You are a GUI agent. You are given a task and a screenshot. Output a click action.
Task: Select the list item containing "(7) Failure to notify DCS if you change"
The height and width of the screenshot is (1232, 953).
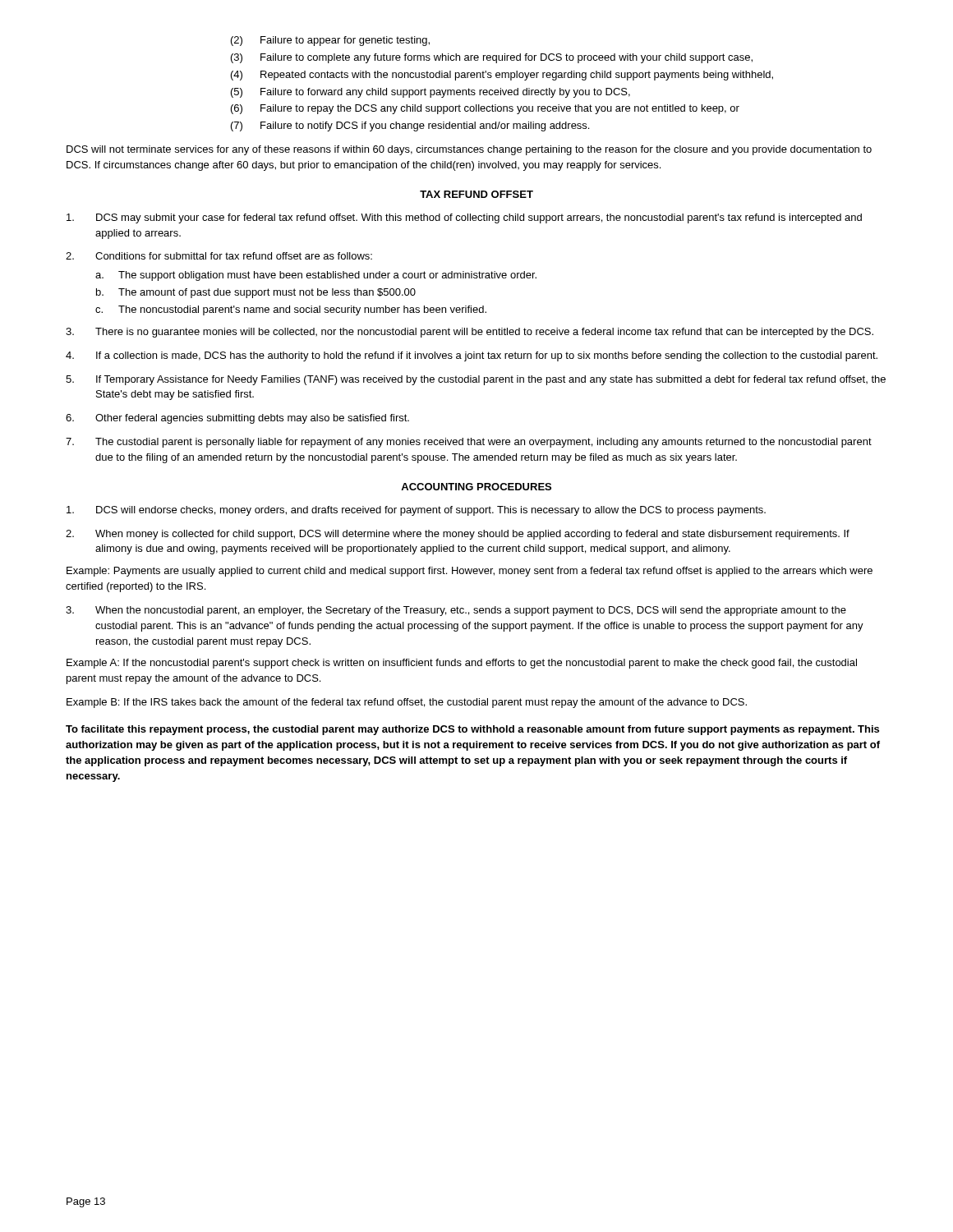410,126
